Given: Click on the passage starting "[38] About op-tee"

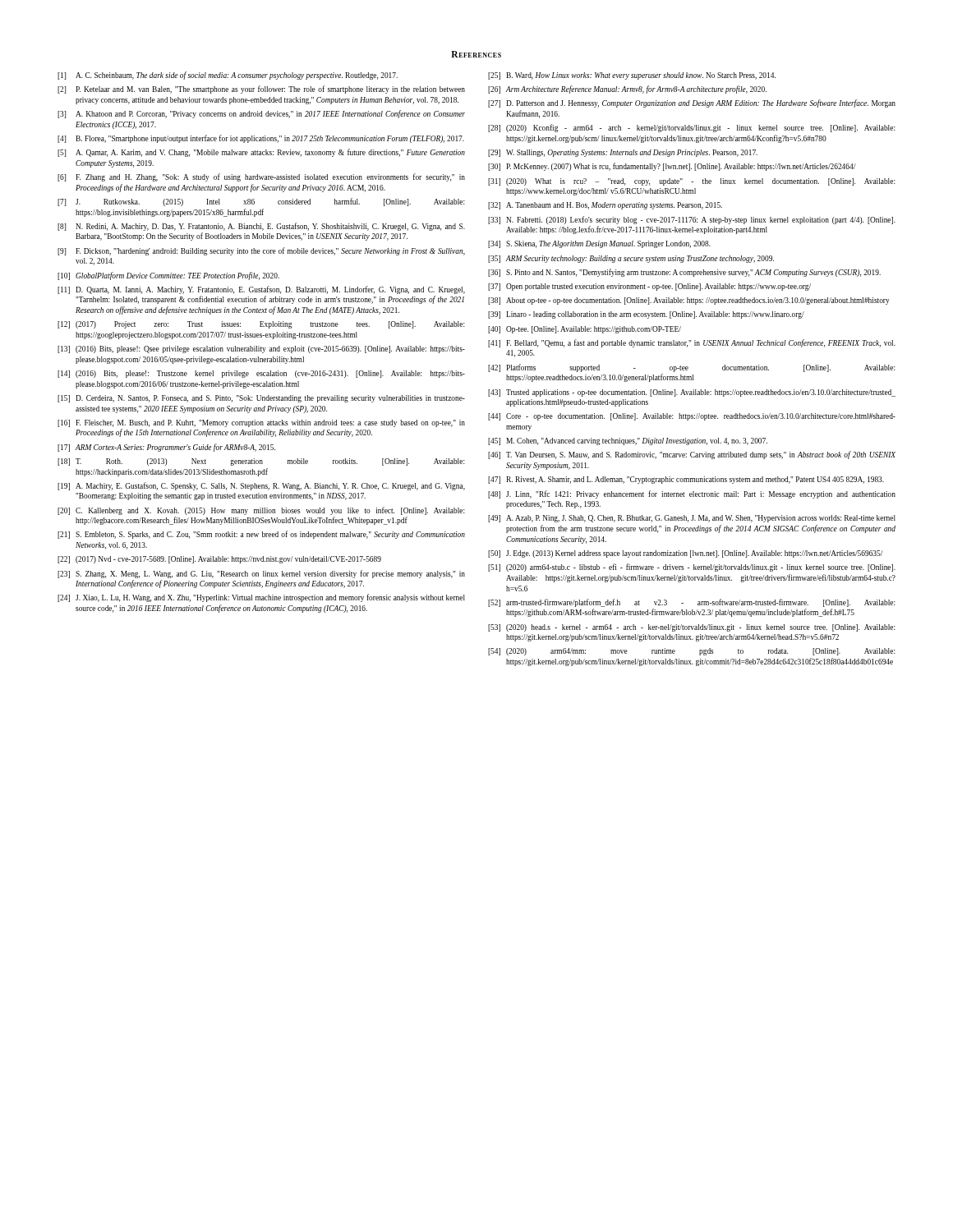Looking at the screenshot, I should [692, 301].
